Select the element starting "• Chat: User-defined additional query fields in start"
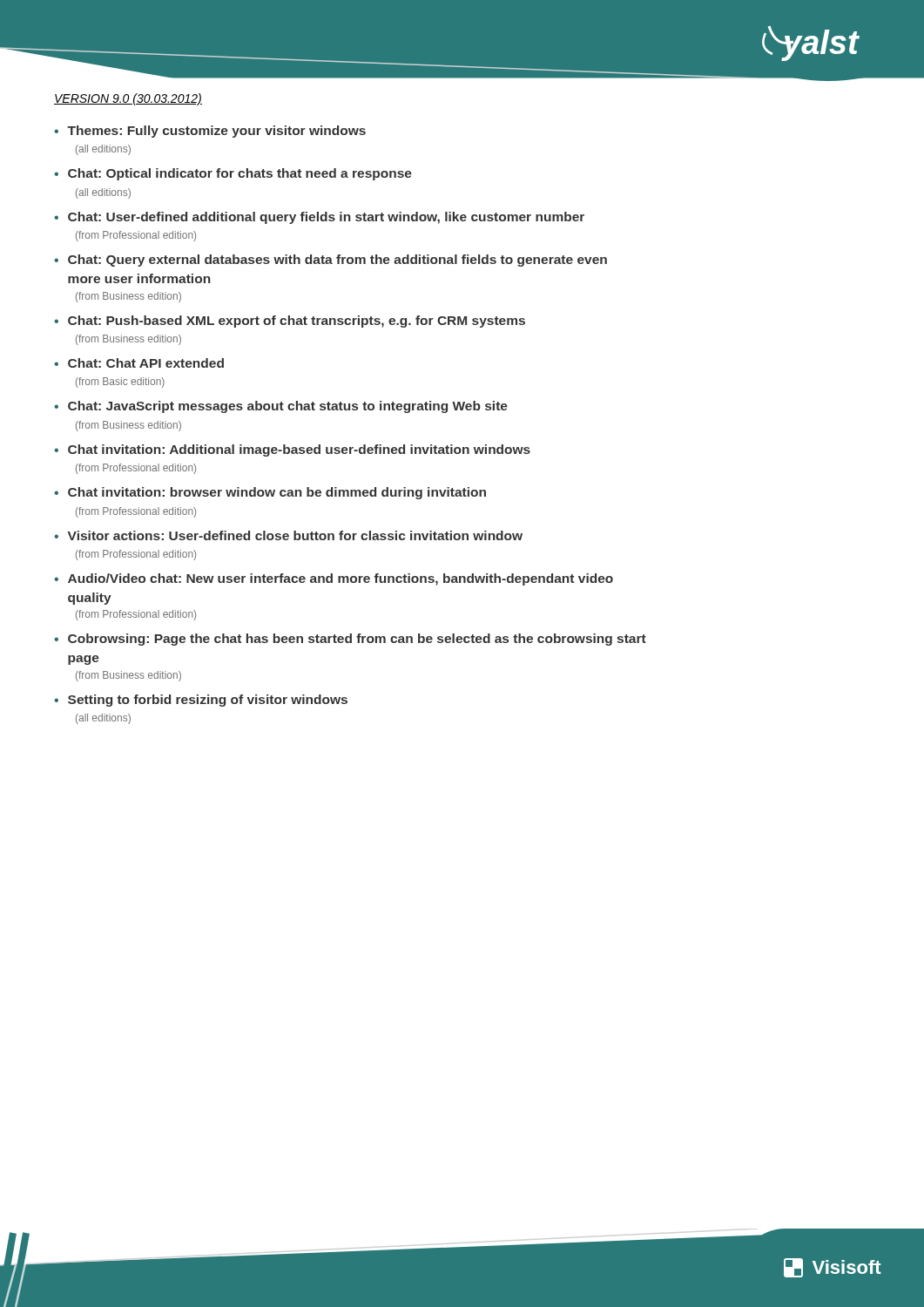The height and width of the screenshot is (1307, 924). [x=462, y=224]
